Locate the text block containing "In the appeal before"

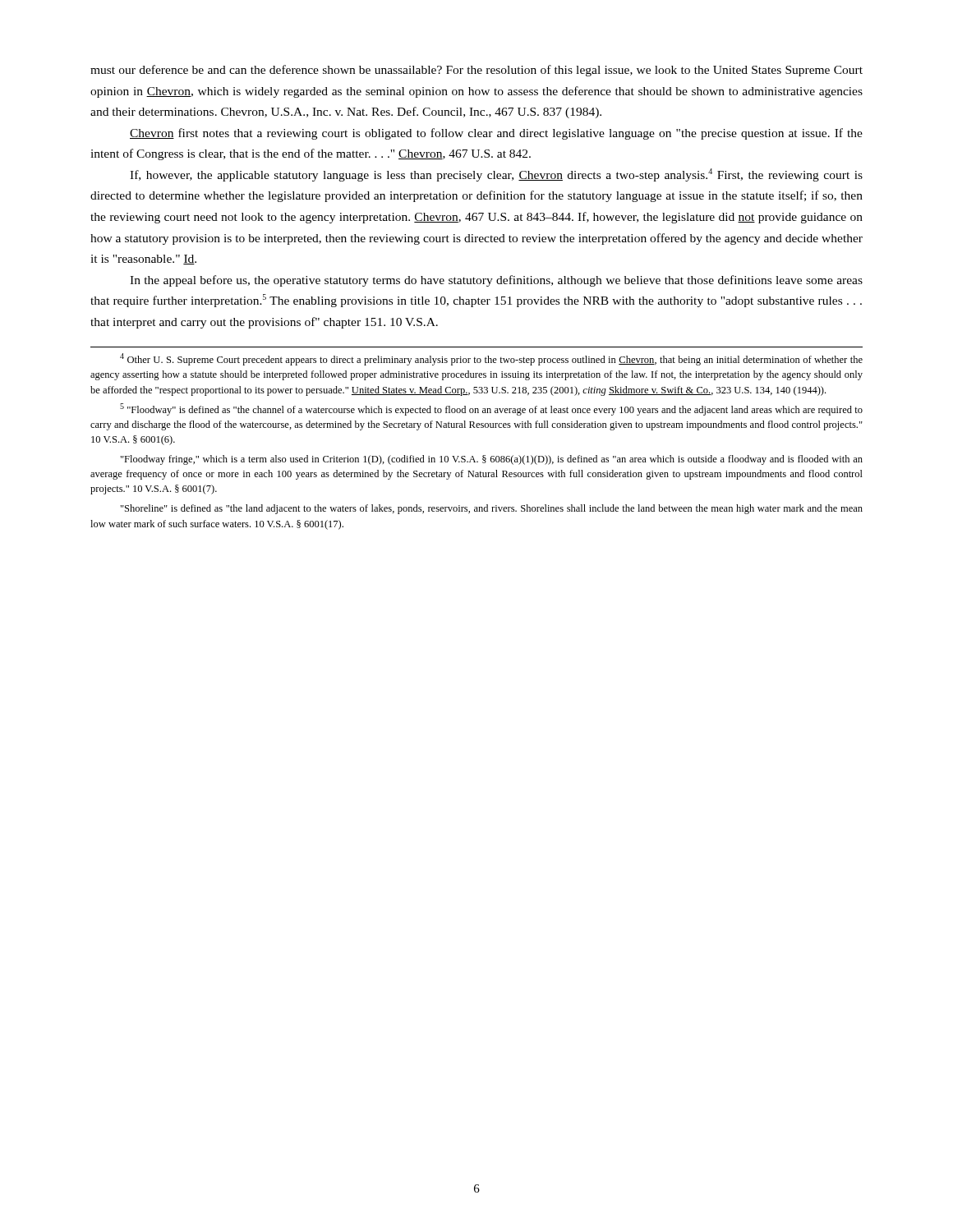click(476, 301)
